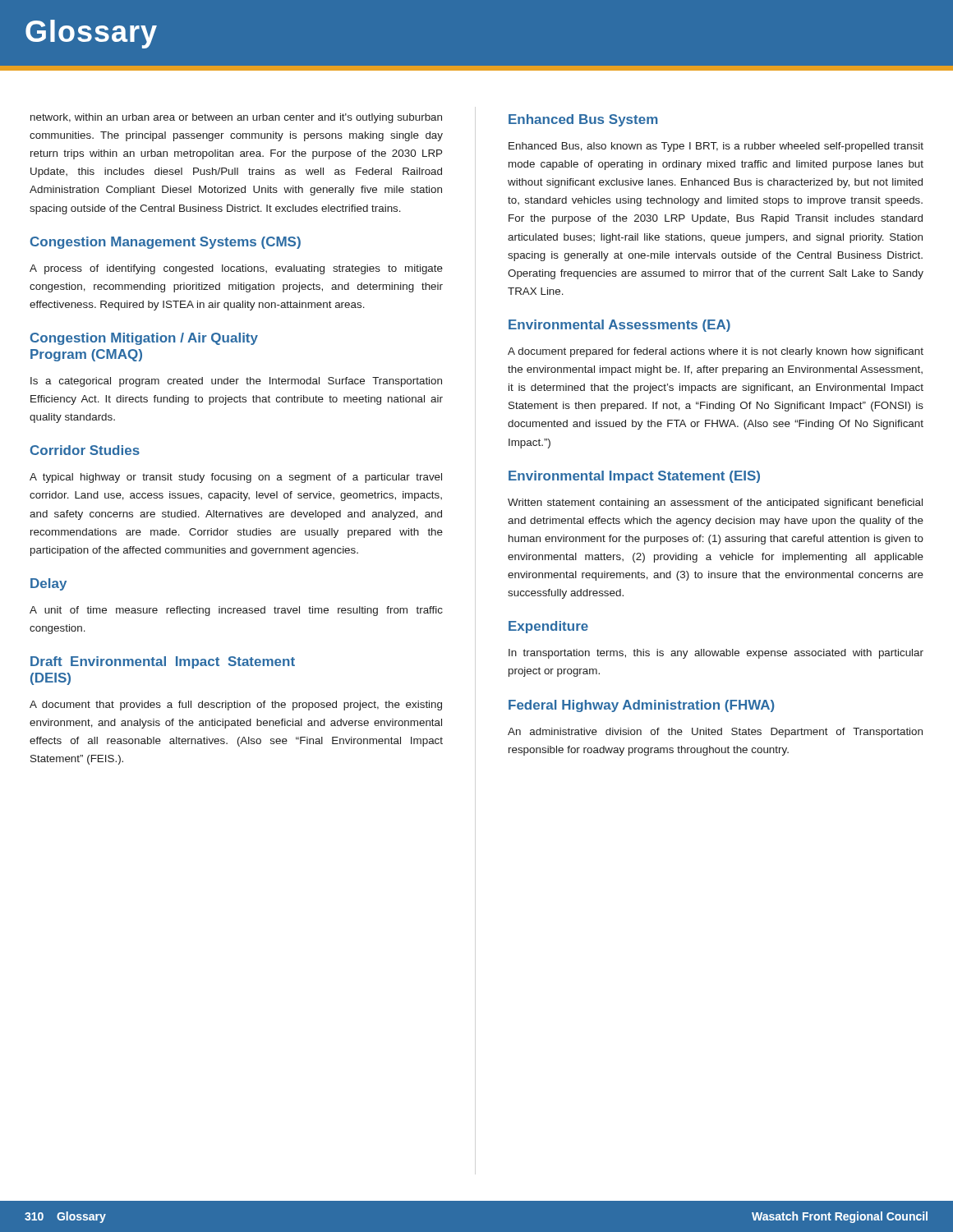Select the text block with the text "A process of identifying congested locations, evaluating"
Image resolution: width=953 pixels, height=1232 pixels.
pyautogui.click(x=236, y=286)
